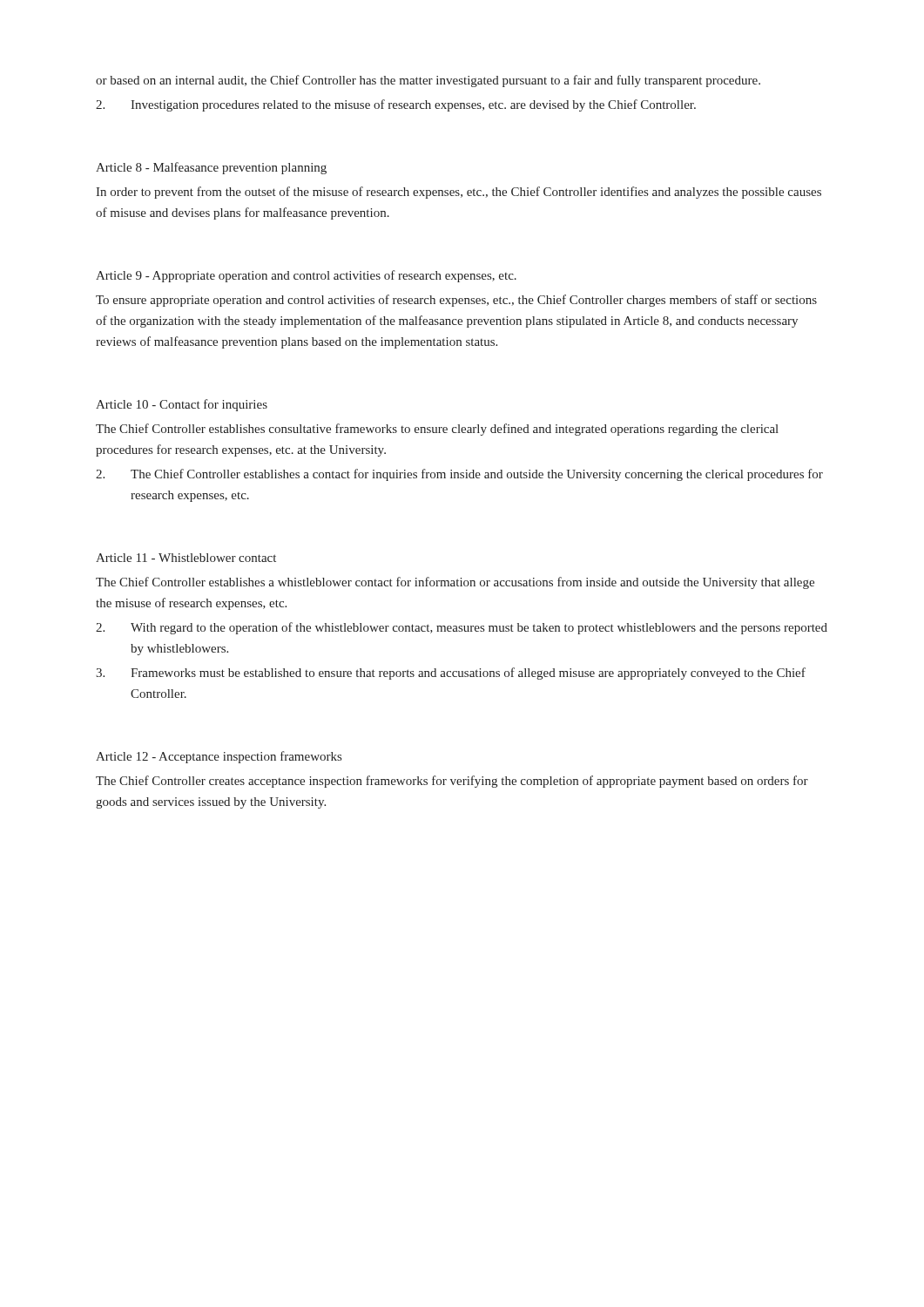Locate the block of text that opens with "2. The Chief Controller establishes a"

462,485
